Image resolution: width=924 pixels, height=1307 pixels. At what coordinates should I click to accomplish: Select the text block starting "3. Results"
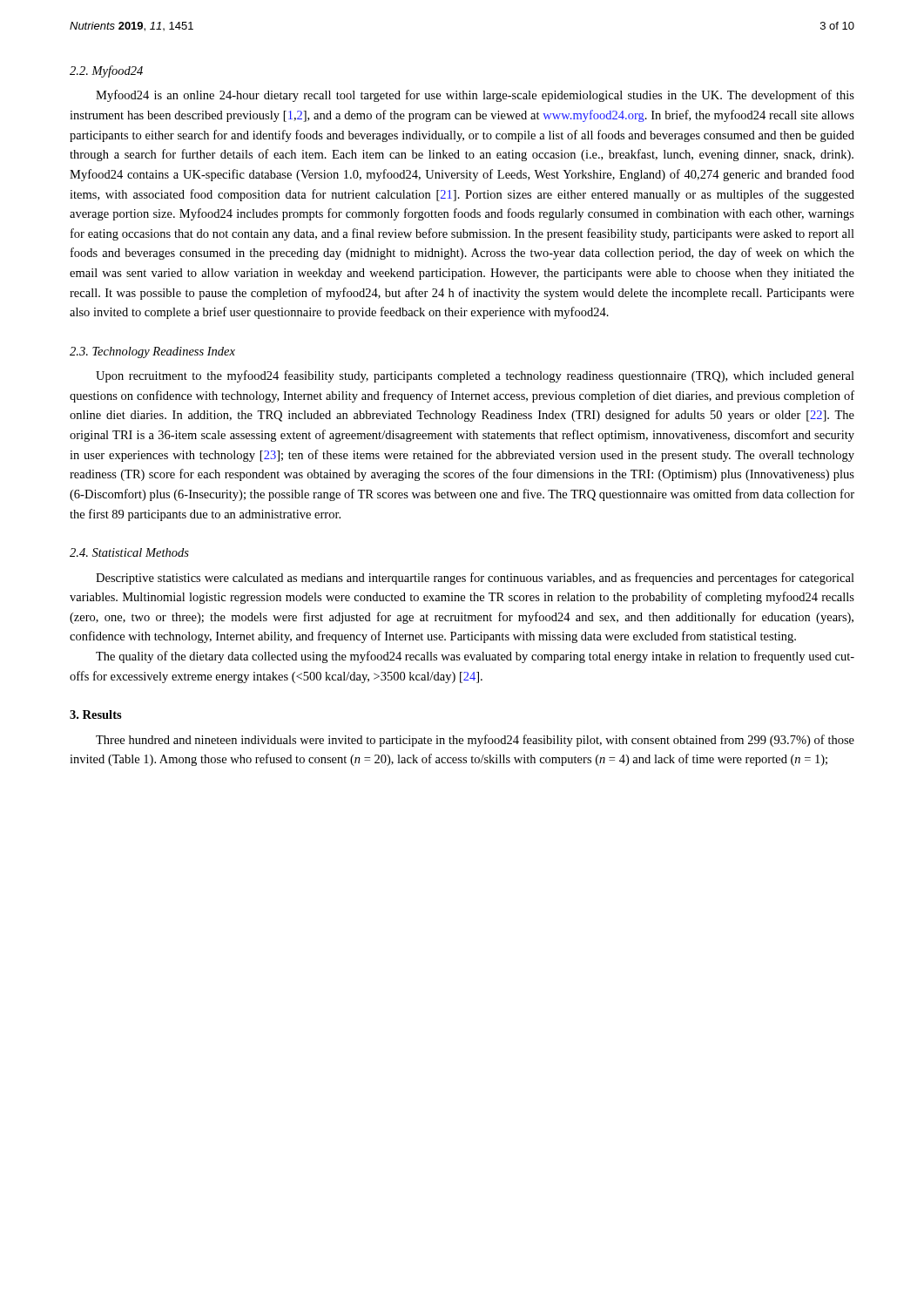coord(96,714)
